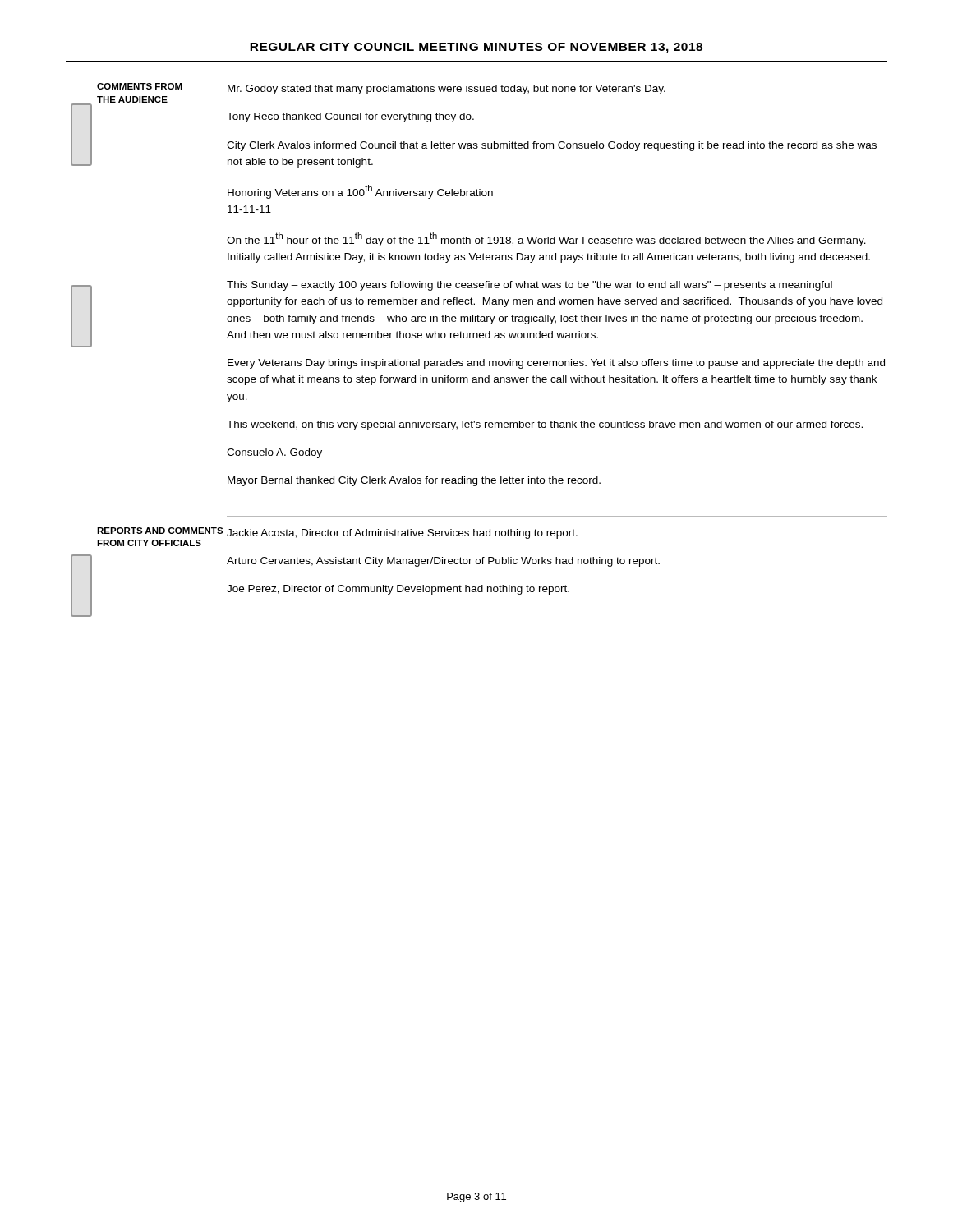
Task: Click on the region starting "Mr. Godoy stated that"
Action: pos(446,88)
